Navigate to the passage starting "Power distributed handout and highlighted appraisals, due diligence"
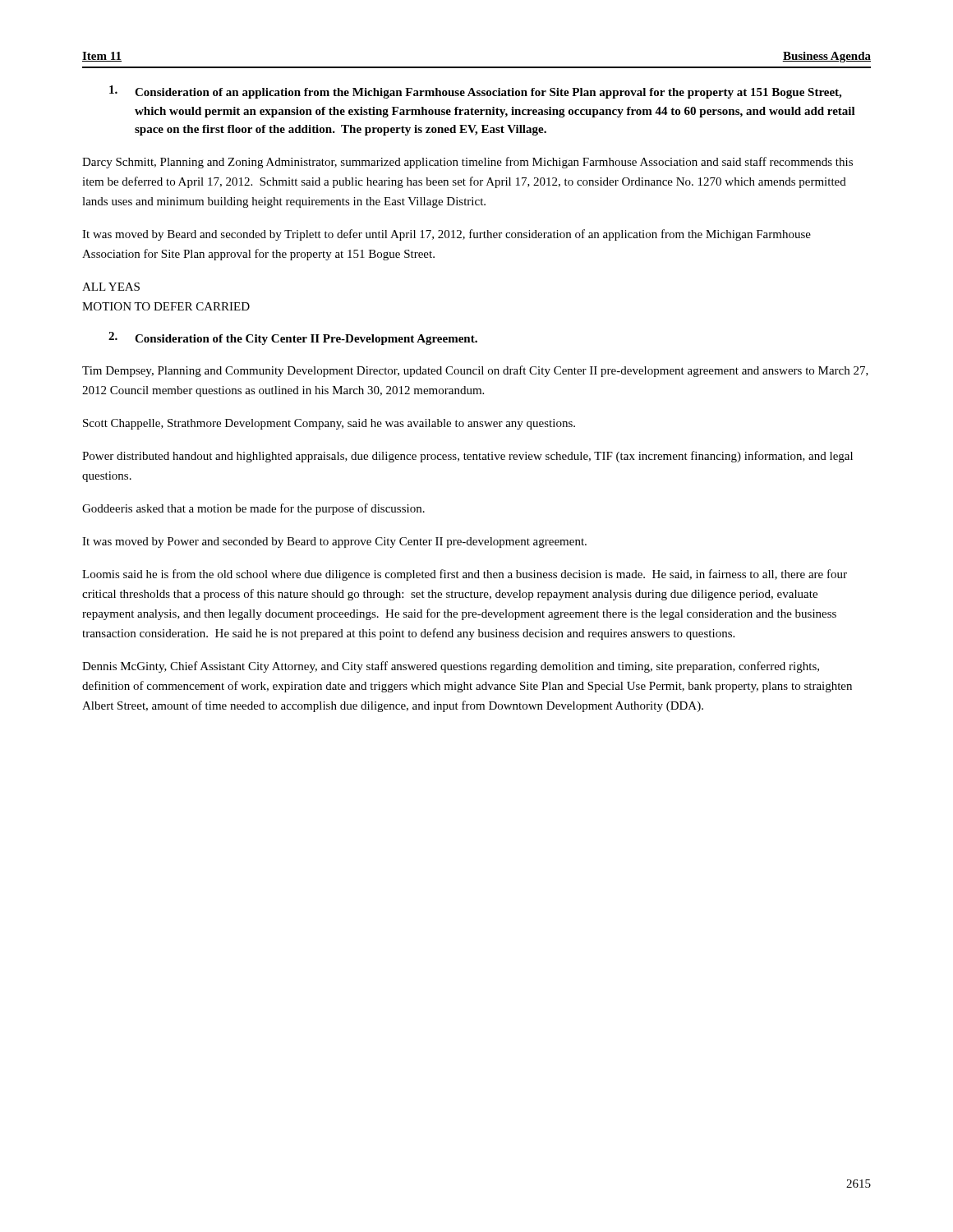 pyautogui.click(x=468, y=466)
